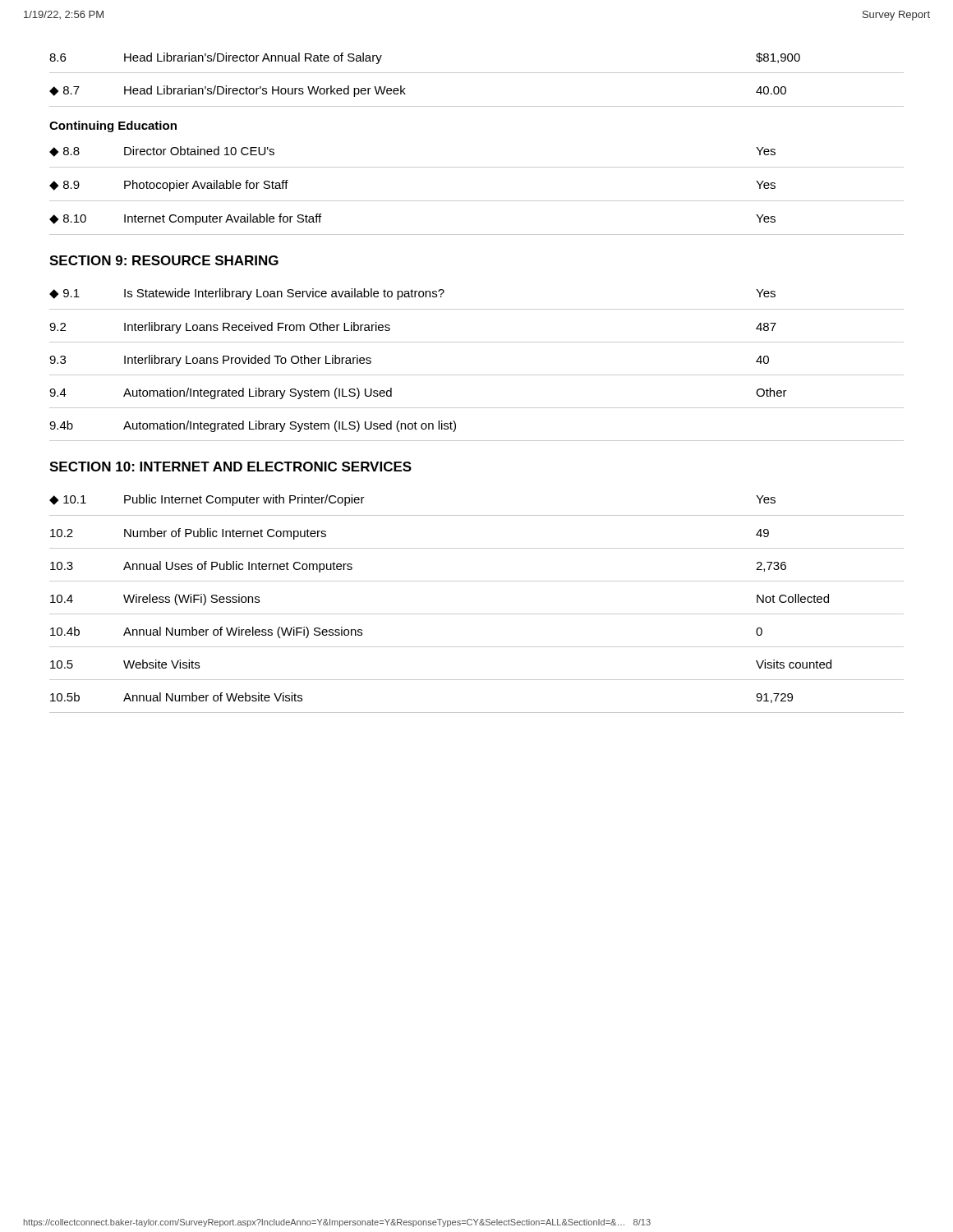Locate the list item that says "10.5b Annual Number"
The image size is (953, 1232).
pyautogui.click(x=69, y=697)
